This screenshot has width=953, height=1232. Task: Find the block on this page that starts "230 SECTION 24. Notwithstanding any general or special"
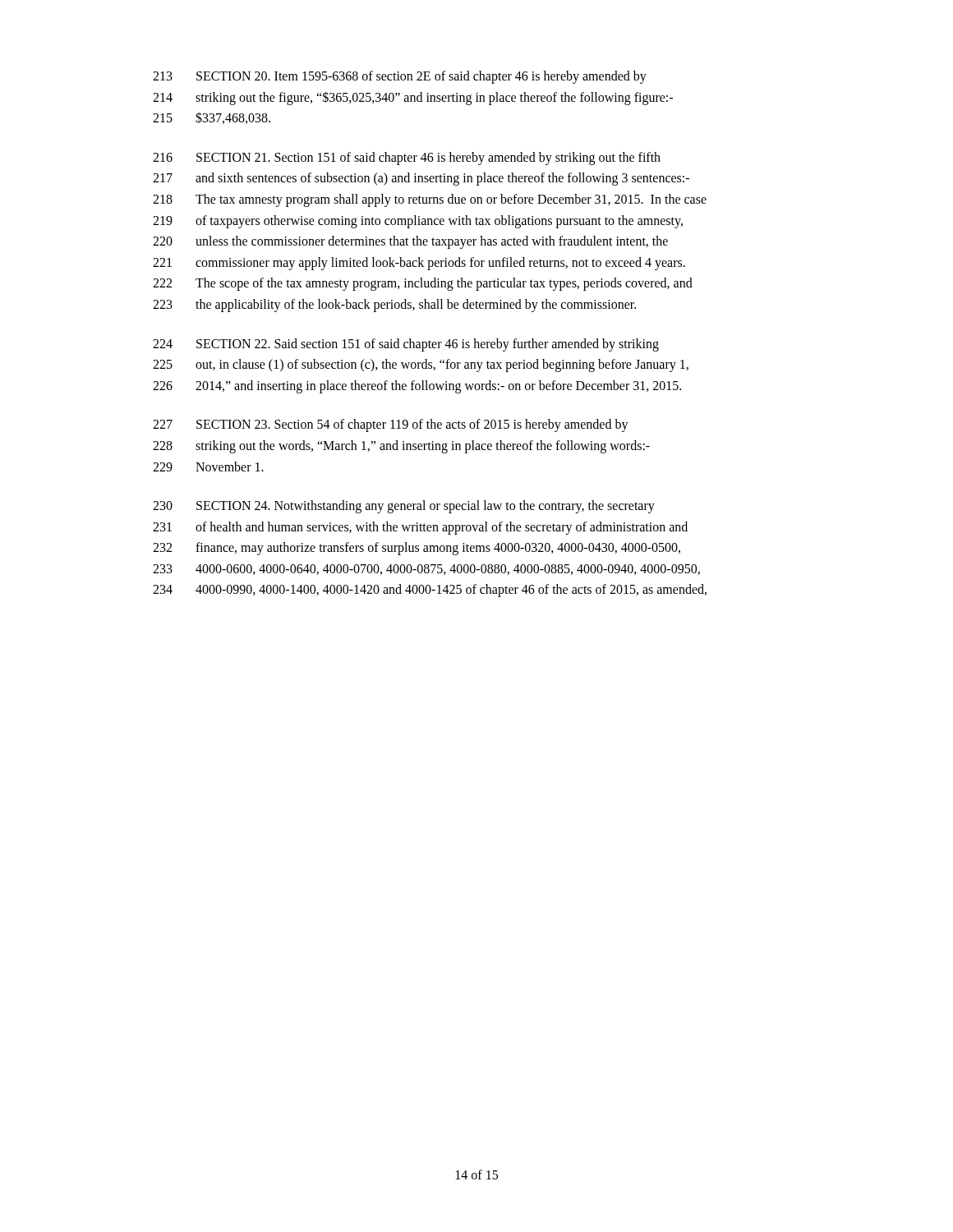[476, 506]
